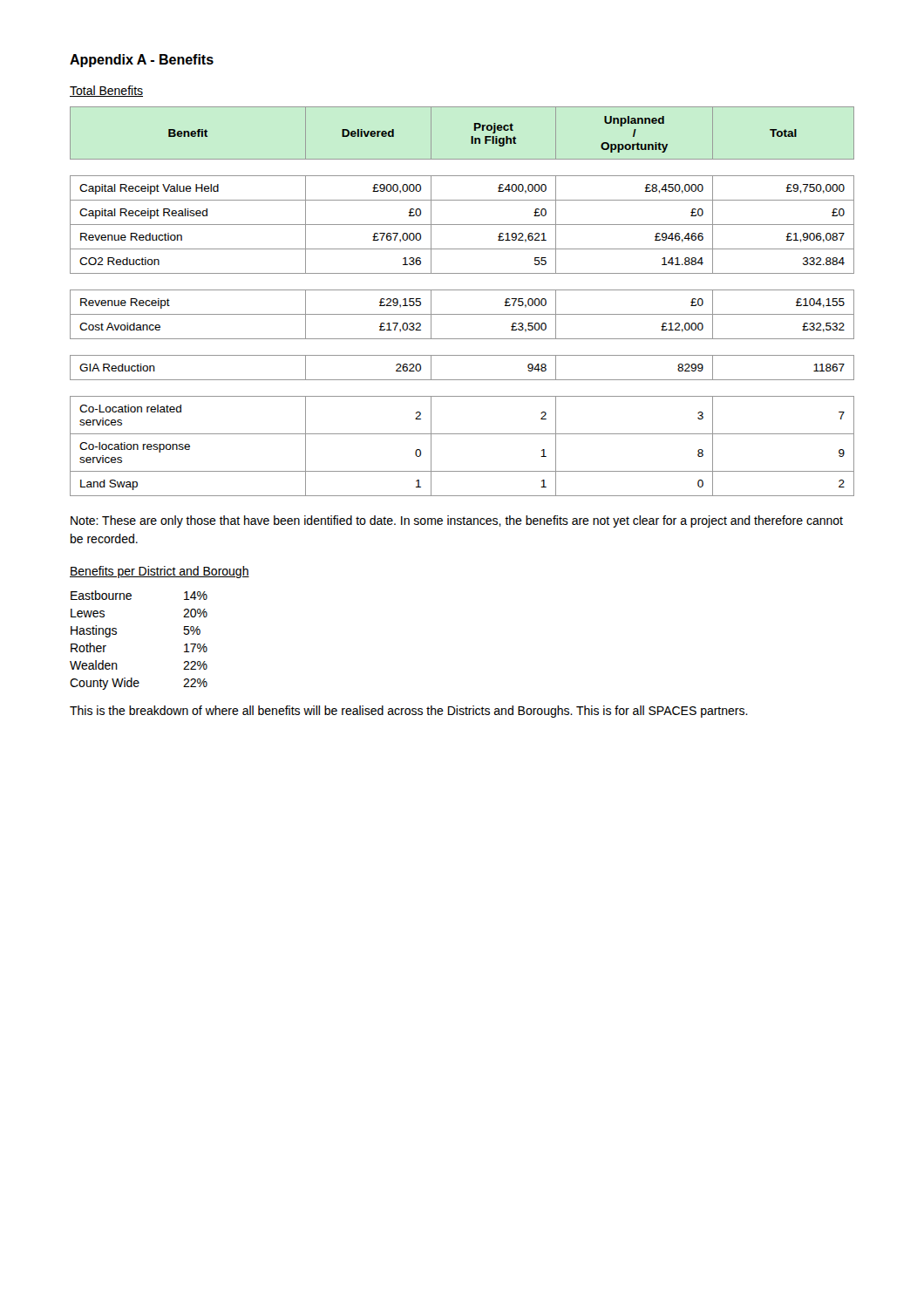This screenshot has height=1308, width=924.
Task: Where does it say "County Wide22%"?
Action: [139, 684]
